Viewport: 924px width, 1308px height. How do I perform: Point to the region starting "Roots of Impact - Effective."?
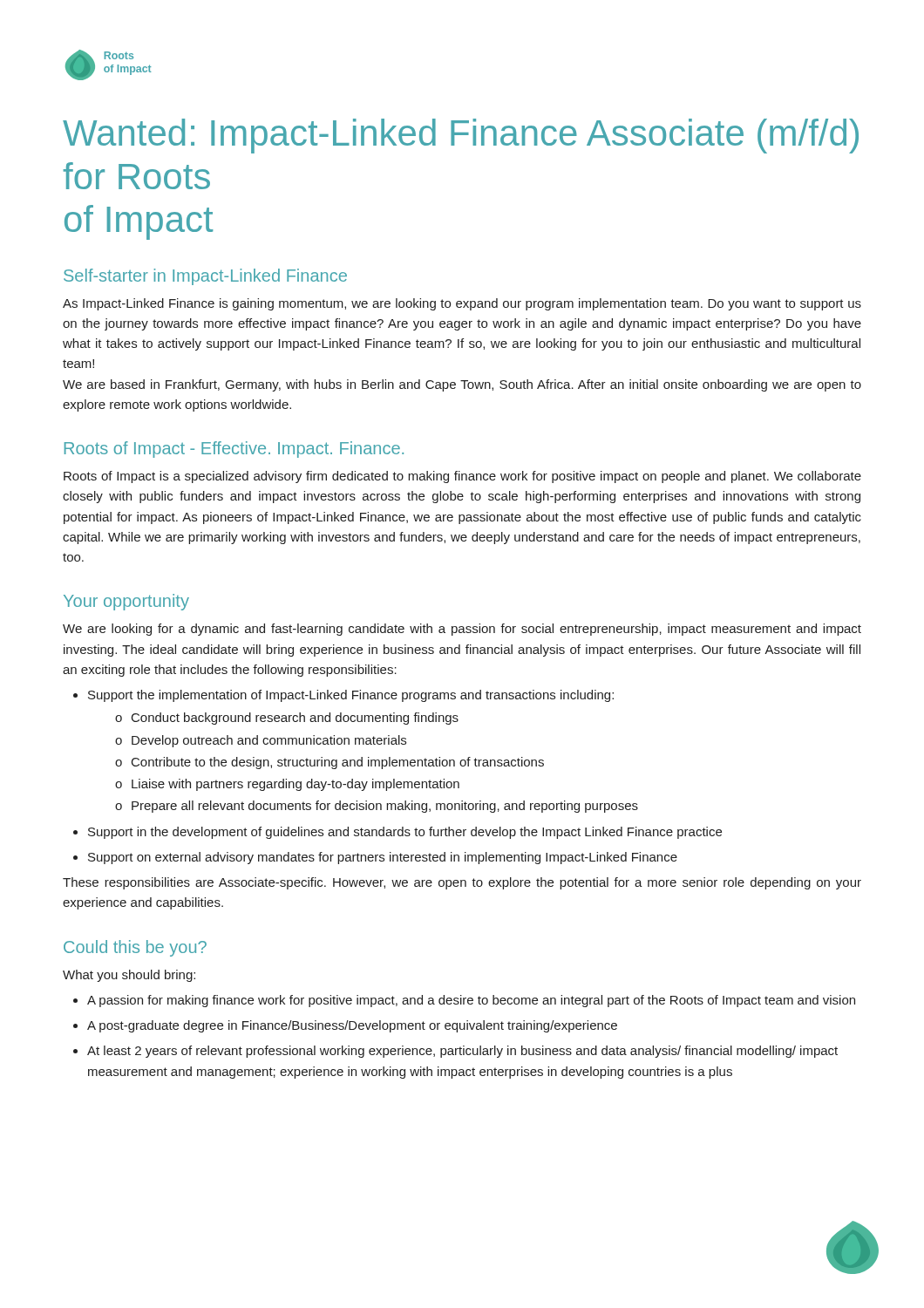(x=234, y=450)
